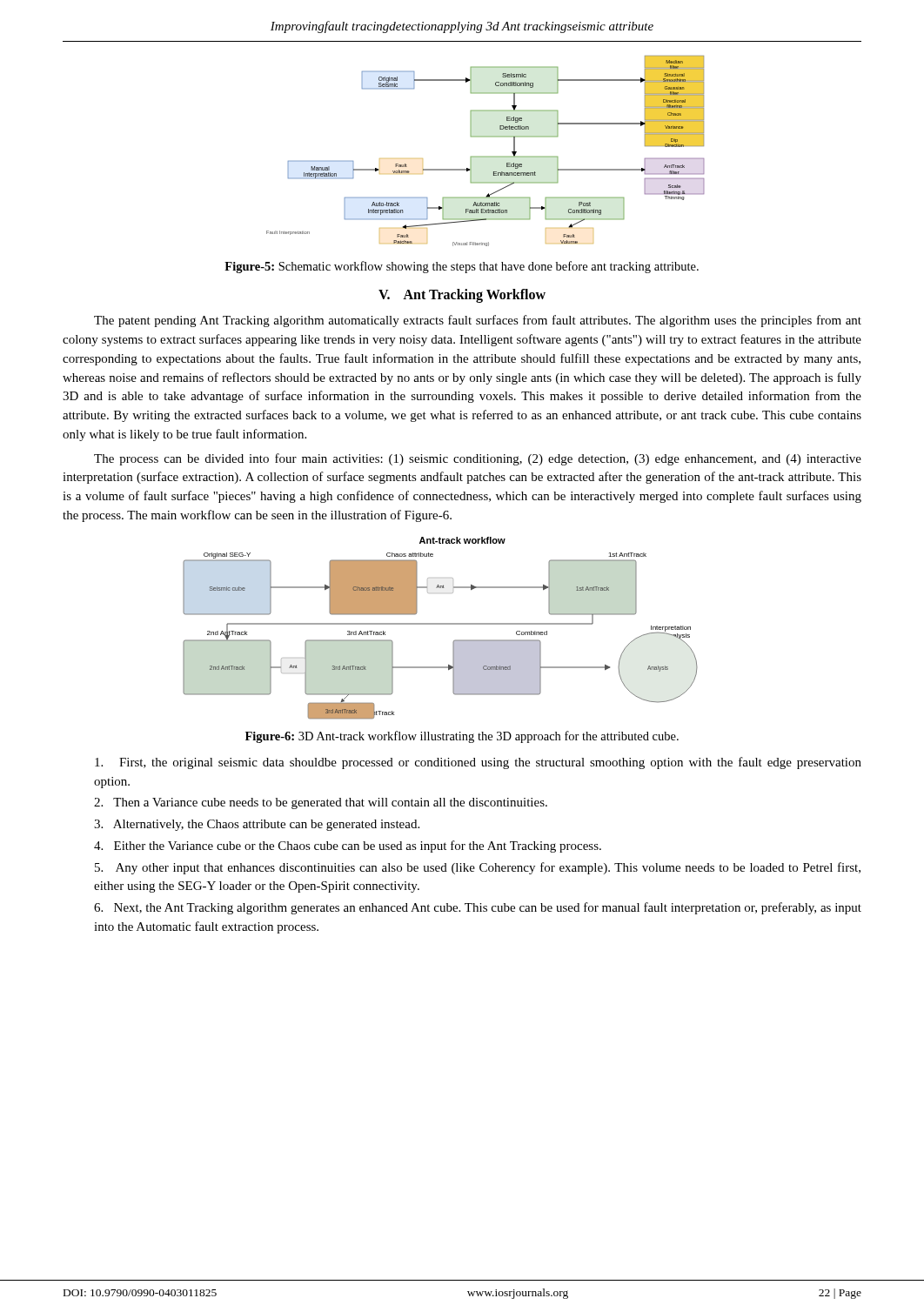This screenshot has width=924, height=1305.
Task: Click the passage that begins "The process can be divided"
Action: click(x=462, y=487)
